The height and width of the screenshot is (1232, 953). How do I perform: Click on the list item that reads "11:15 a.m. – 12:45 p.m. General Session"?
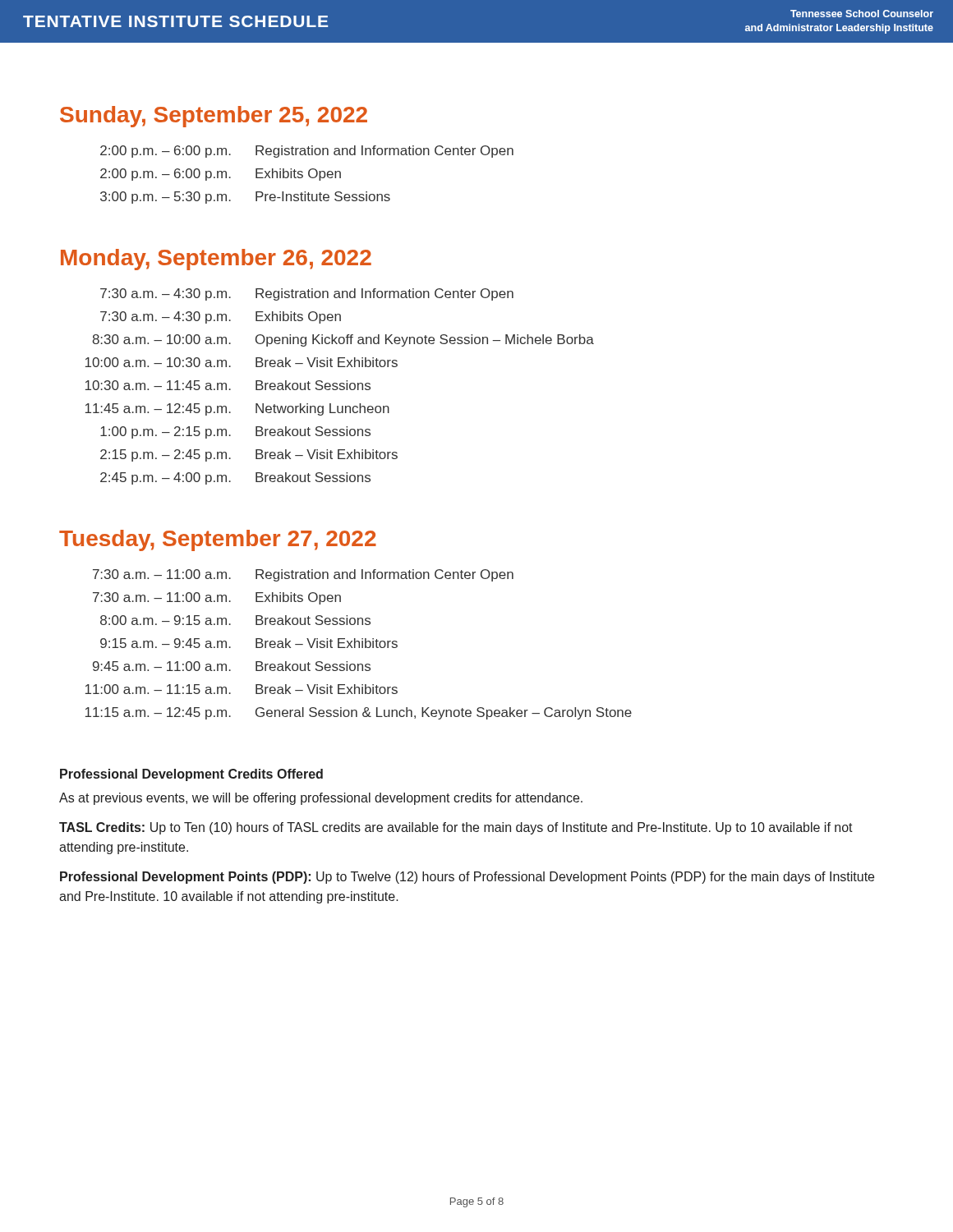coord(476,713)
